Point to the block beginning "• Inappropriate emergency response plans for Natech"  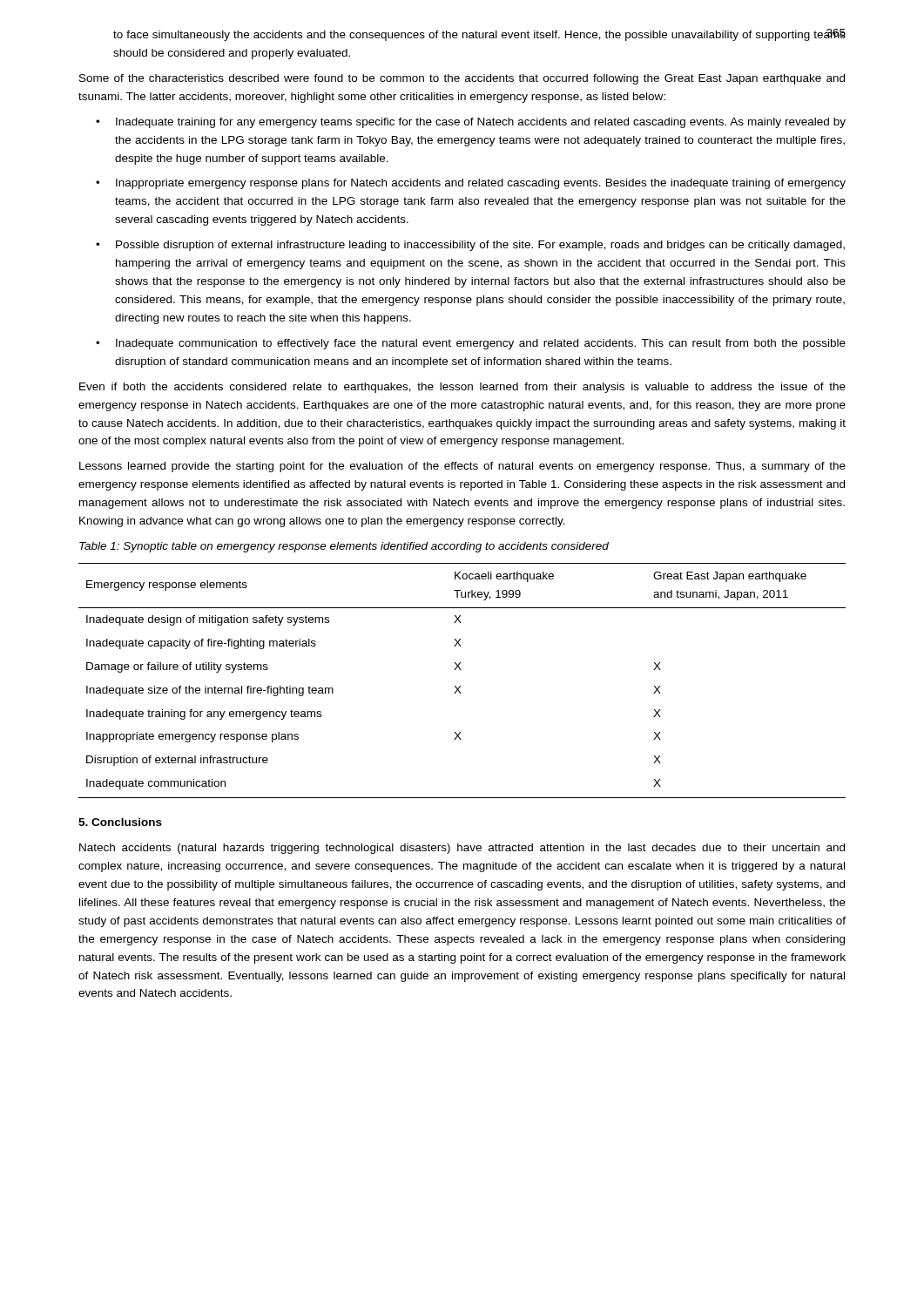click(x=471, y=202)
